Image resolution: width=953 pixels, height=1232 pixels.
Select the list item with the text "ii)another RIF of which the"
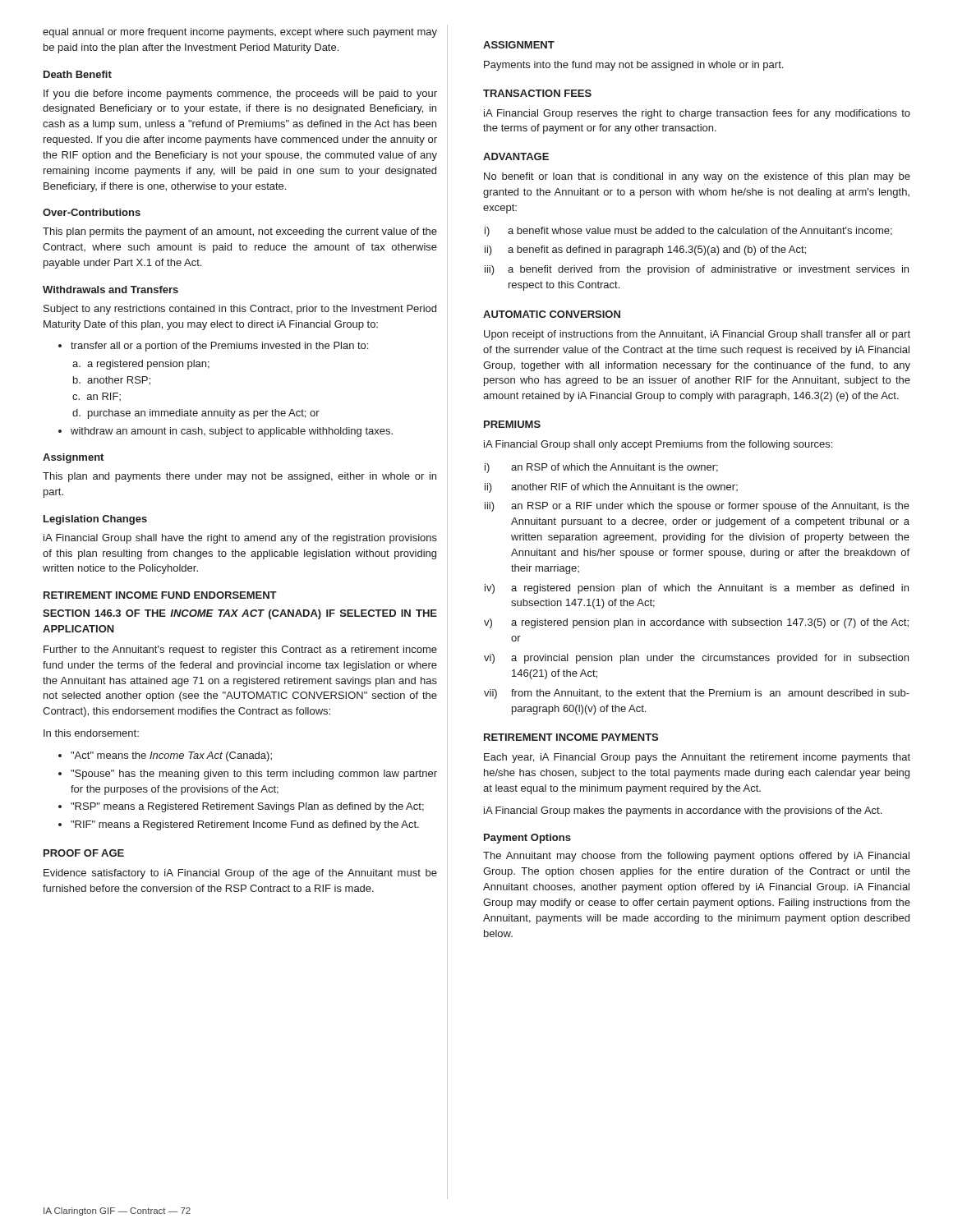pyautogui.click(x=697, y=487)
